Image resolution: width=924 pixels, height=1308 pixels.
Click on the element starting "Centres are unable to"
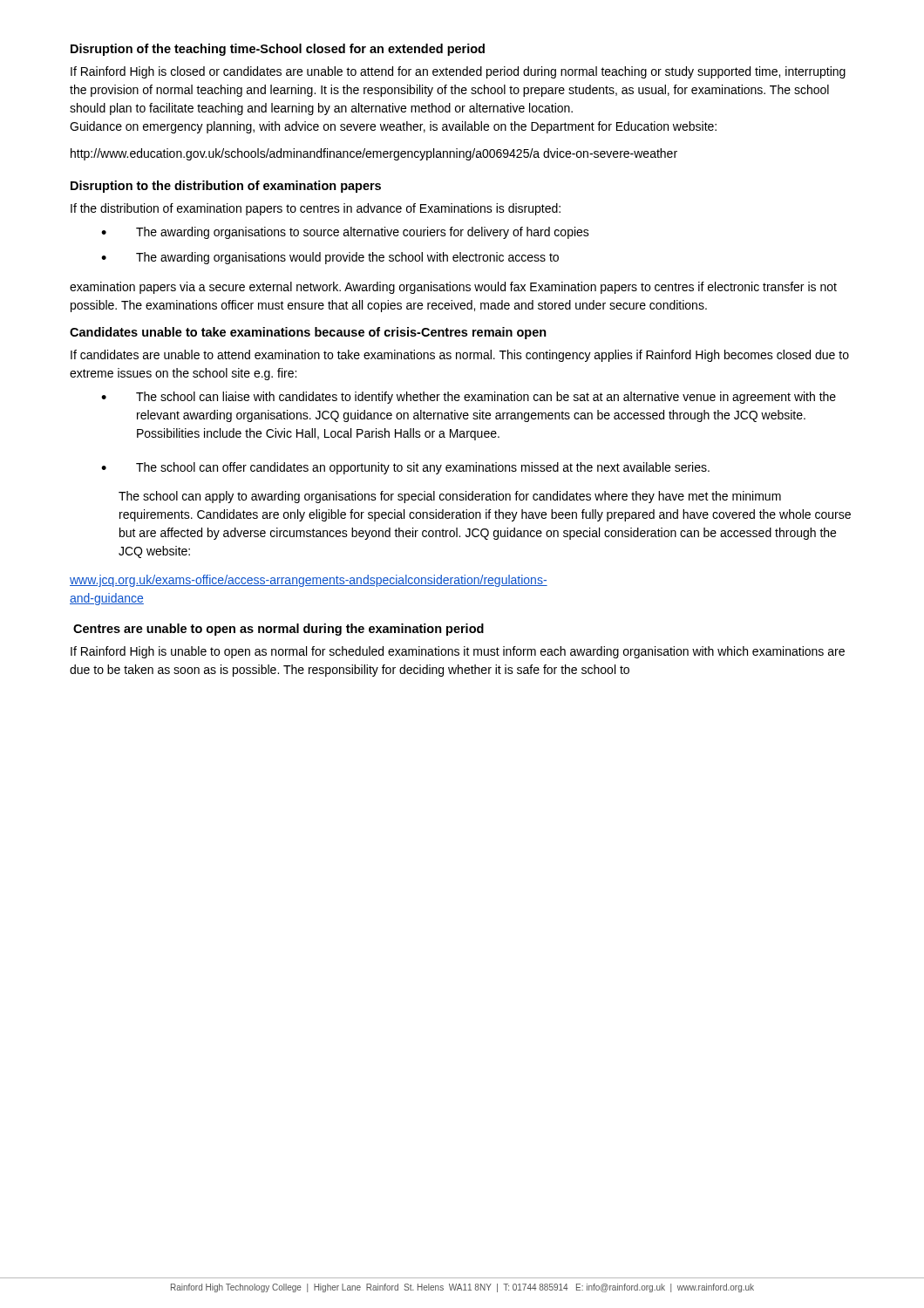277,629
